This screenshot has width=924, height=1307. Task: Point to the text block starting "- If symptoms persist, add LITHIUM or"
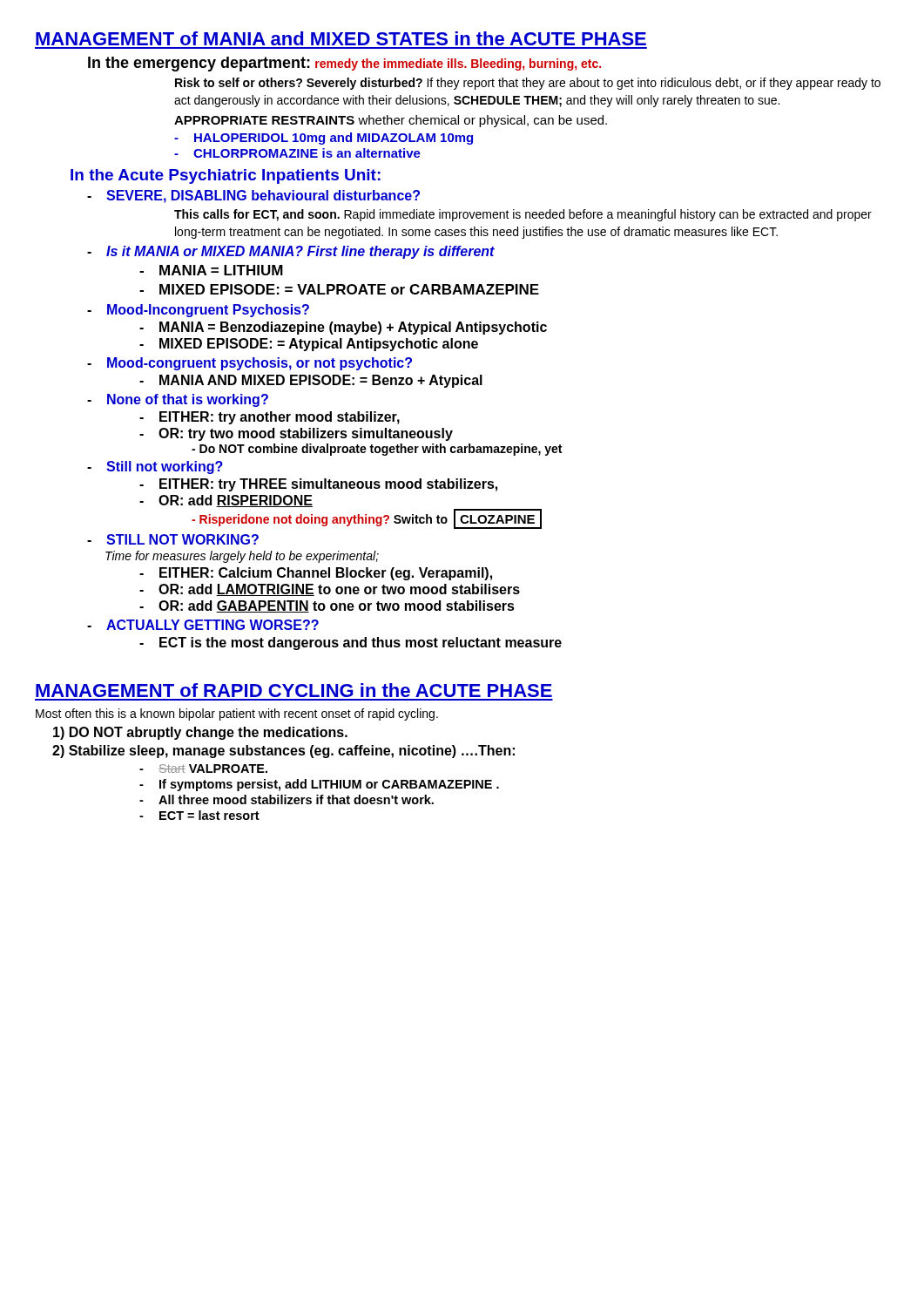(x=319, y=784)
